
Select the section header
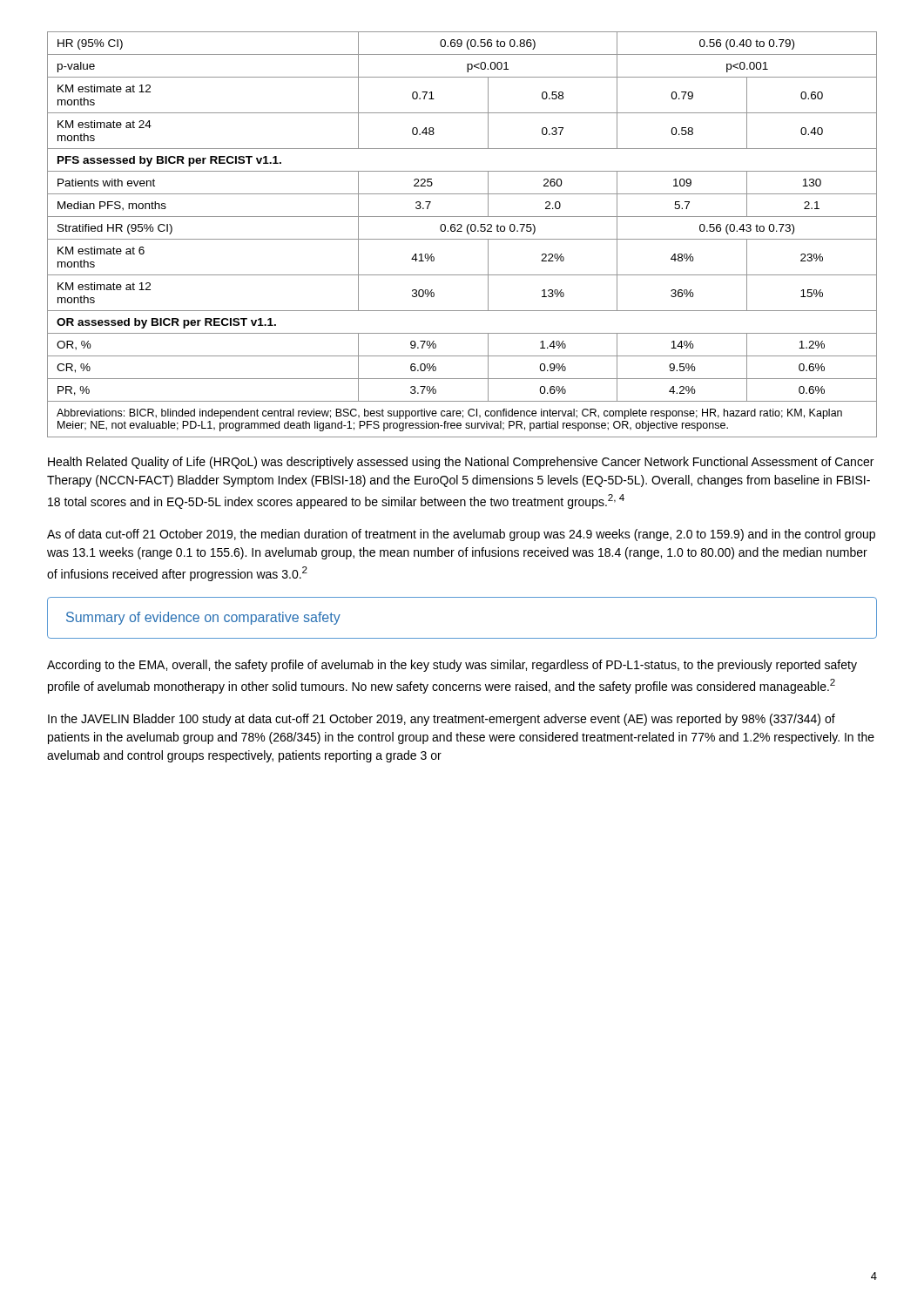pyautogui.click(x=462, y=618)
